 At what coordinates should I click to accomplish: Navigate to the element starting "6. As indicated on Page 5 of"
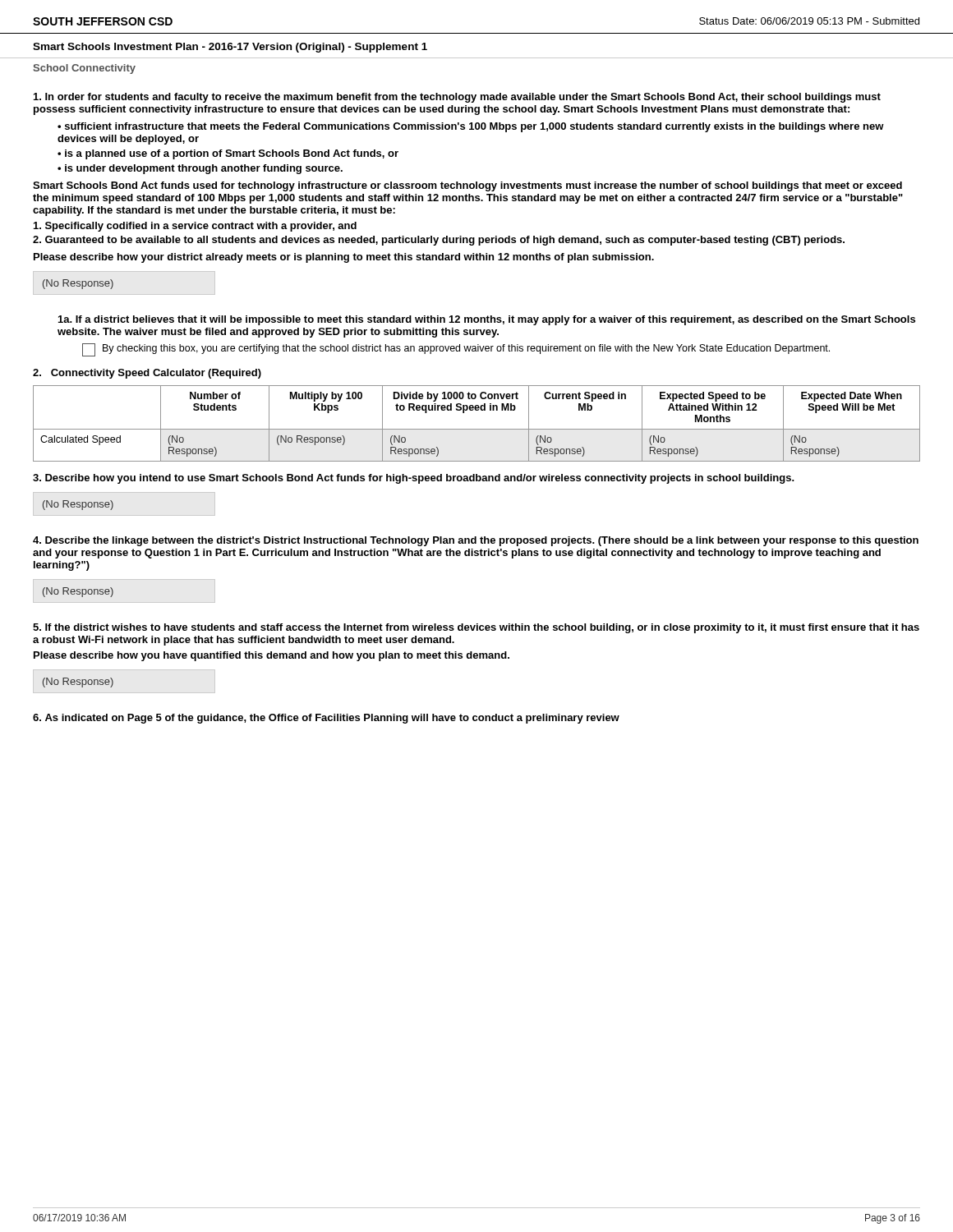pyautogui.click(x=476, y=717)
